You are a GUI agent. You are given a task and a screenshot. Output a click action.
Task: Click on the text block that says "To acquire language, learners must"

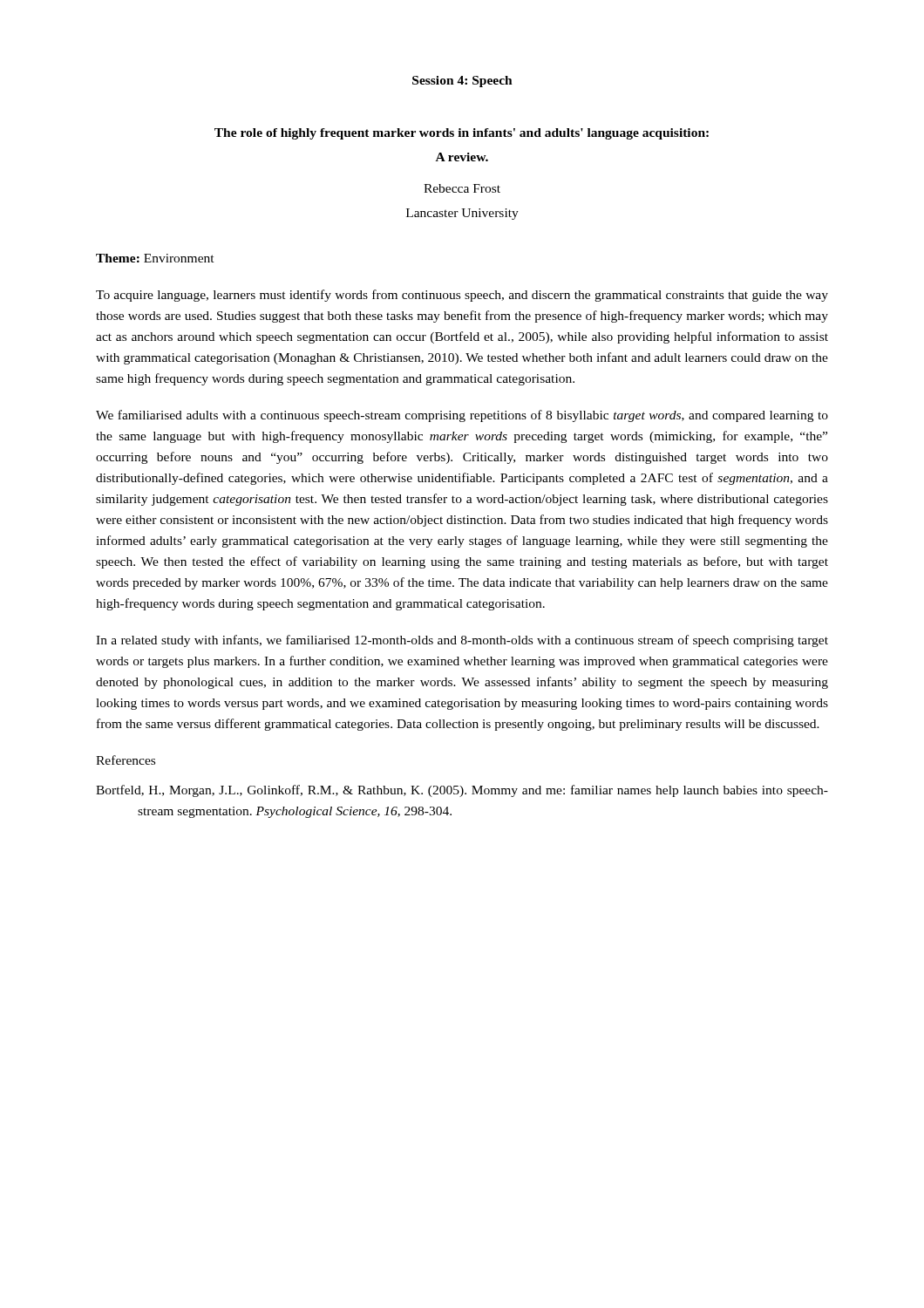coord(462,336)
